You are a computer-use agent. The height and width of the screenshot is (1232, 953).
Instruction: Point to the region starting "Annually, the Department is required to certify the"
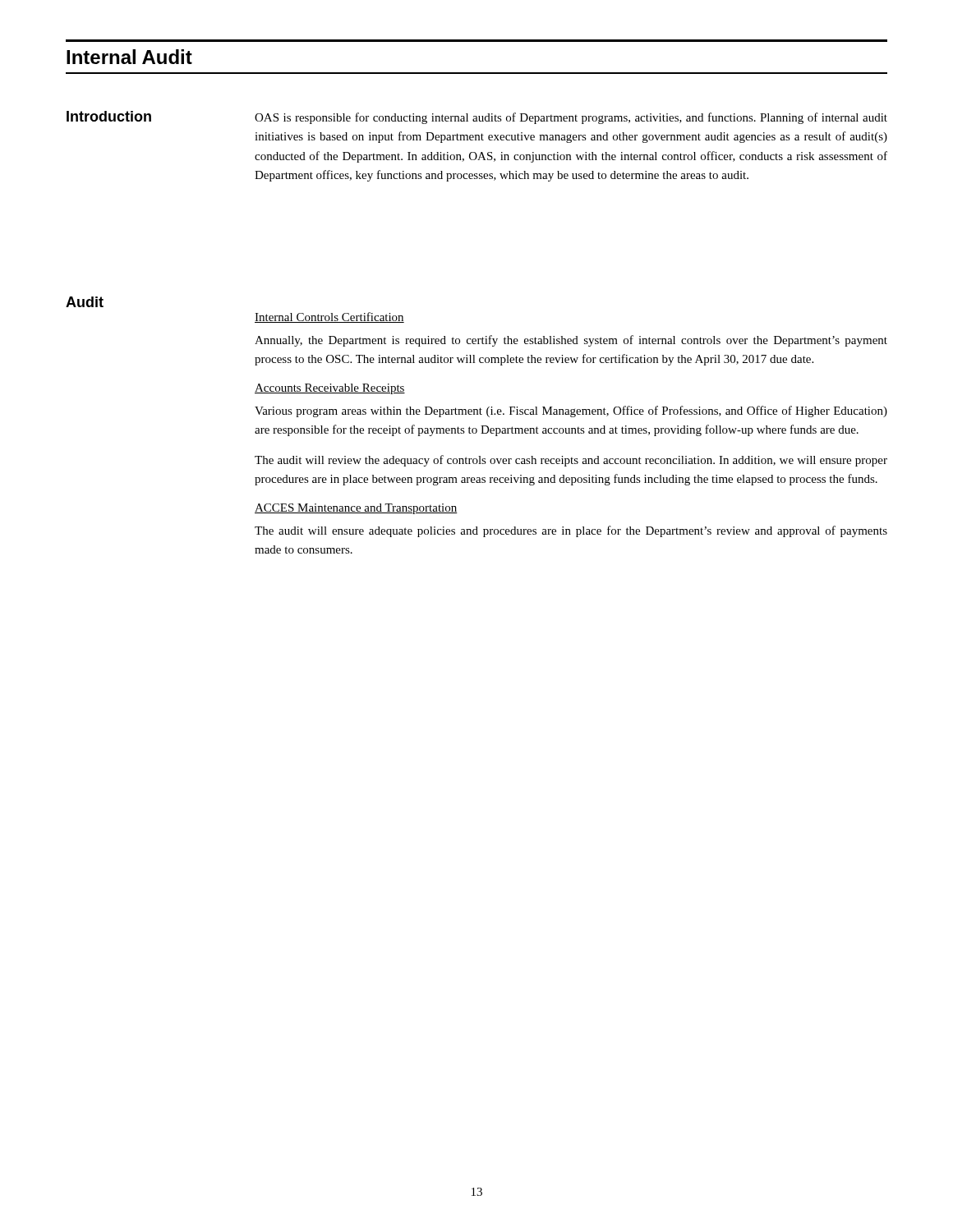pyautogui.click(x=571, y=350)
